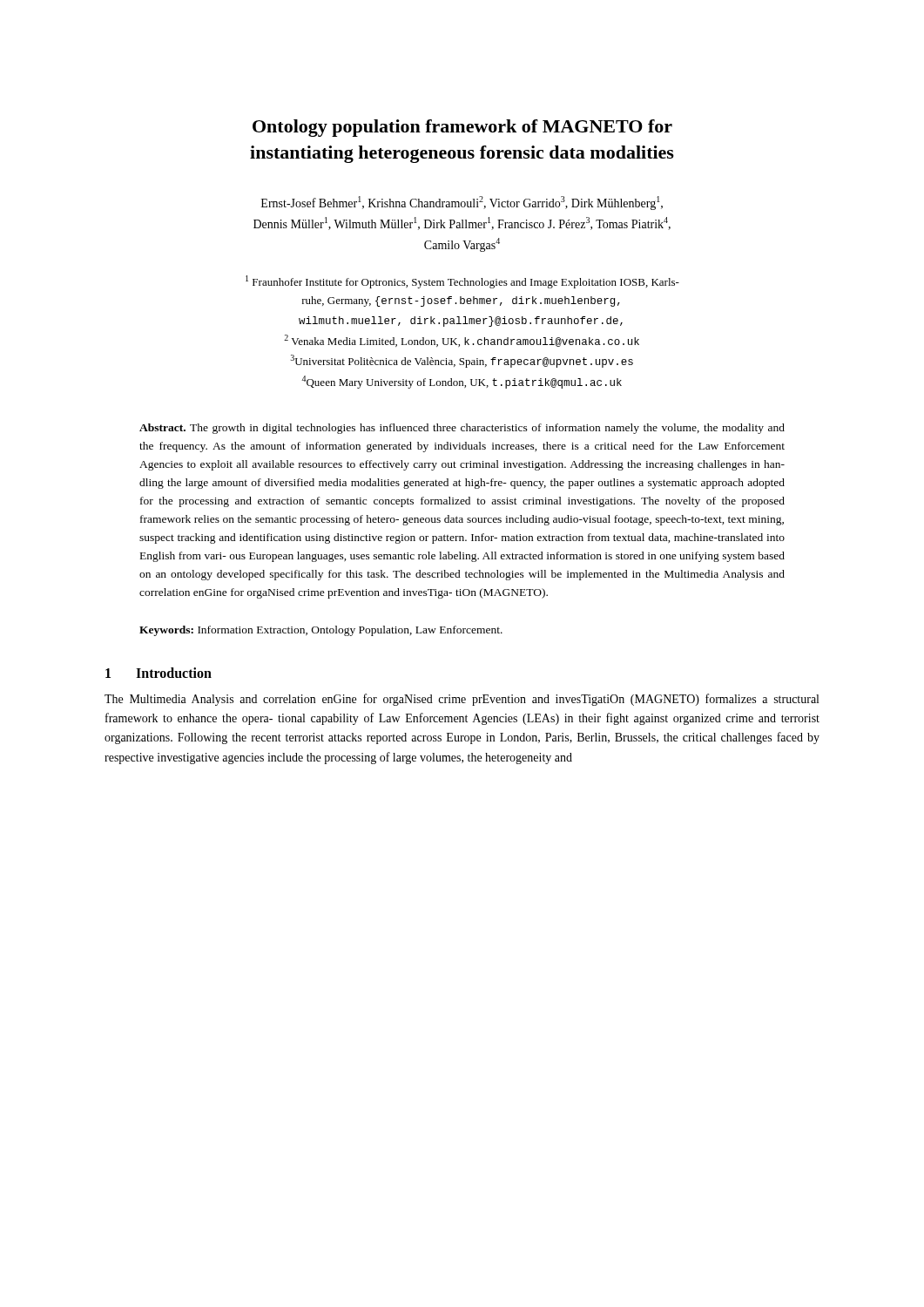Find the text block that reads "The Multimedia Analysis and correlation"

click(462, 728)
